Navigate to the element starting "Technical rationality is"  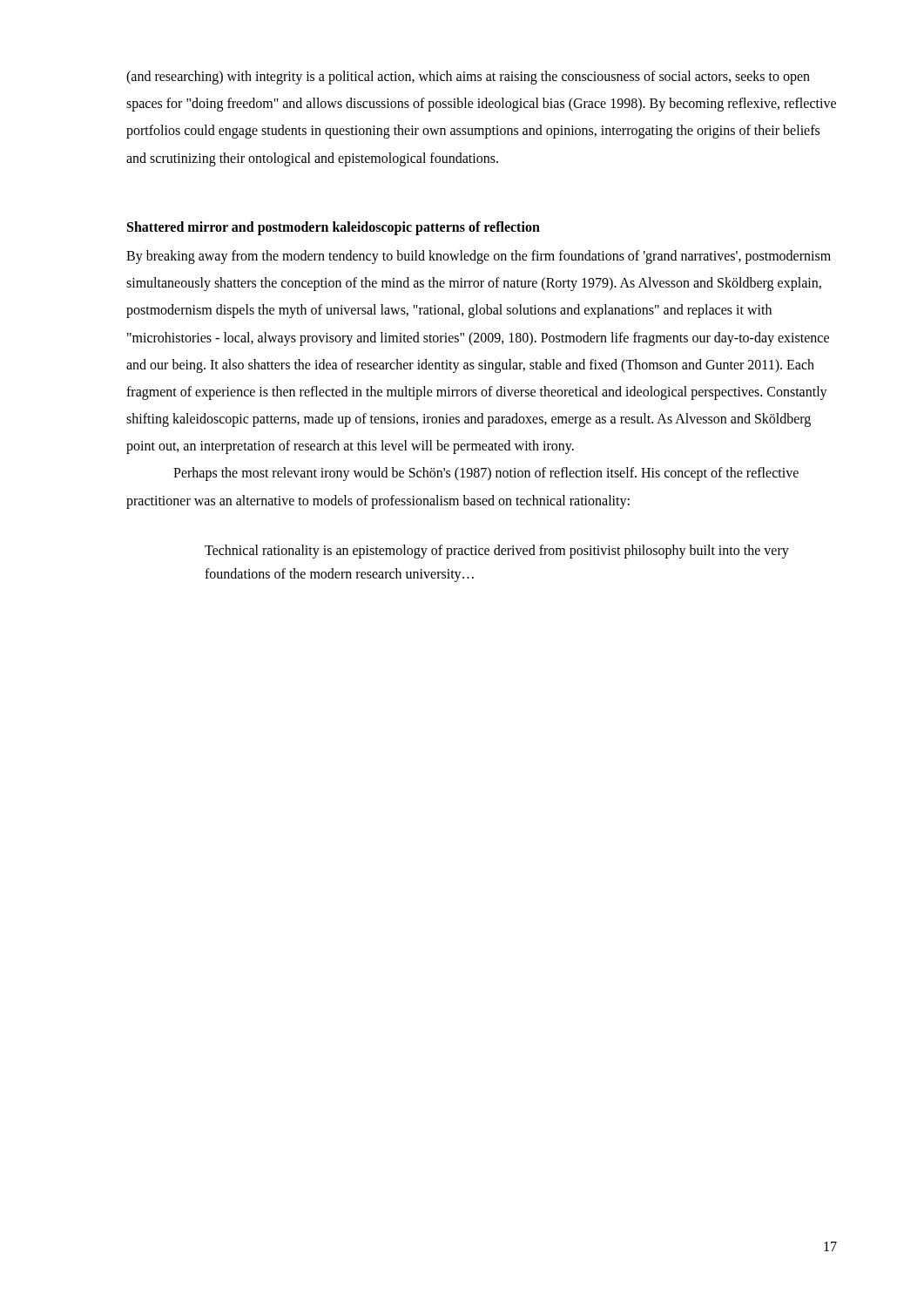pyautogui.click(x=497, y=562)
